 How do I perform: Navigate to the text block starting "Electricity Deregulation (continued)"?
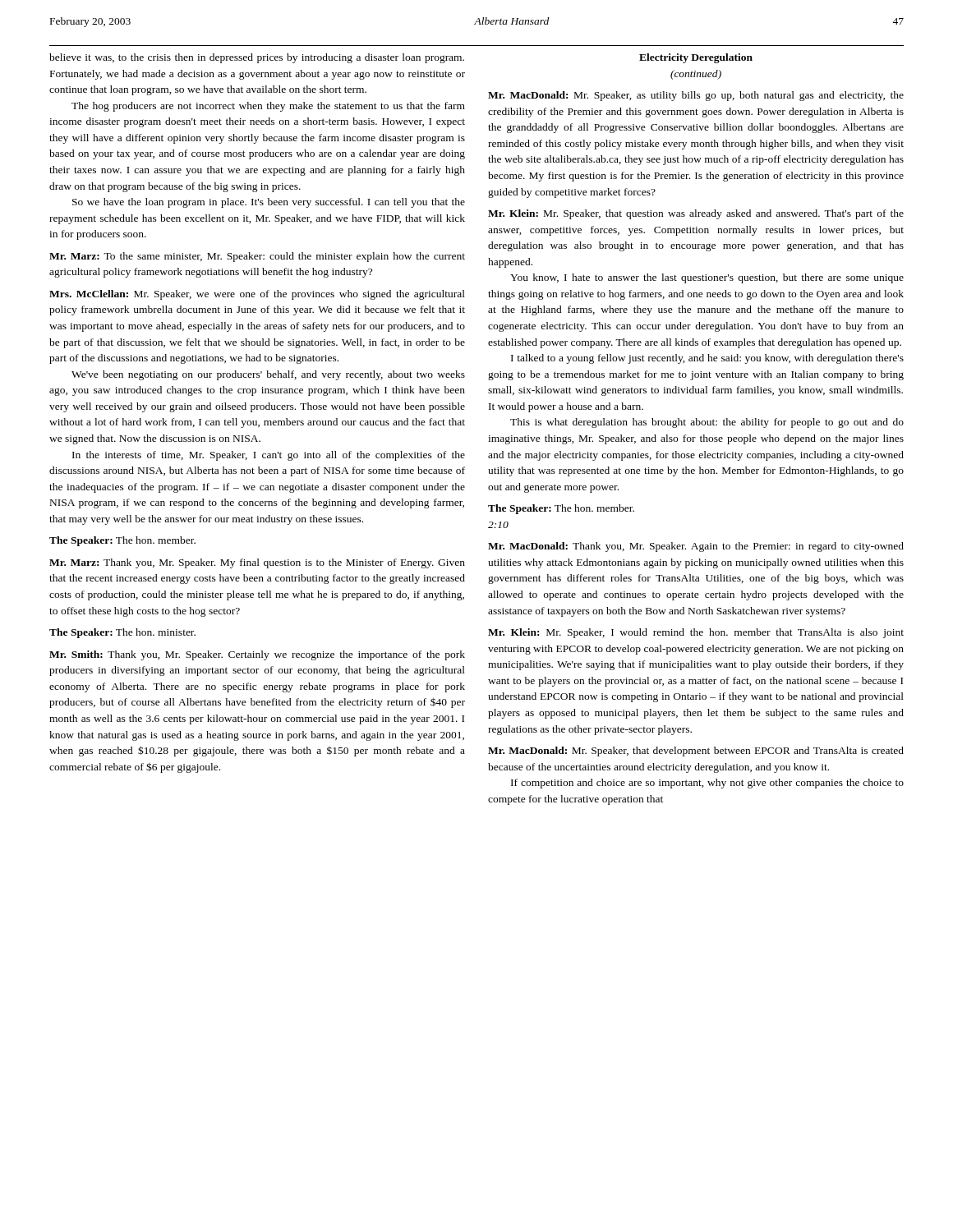(696, 65)
